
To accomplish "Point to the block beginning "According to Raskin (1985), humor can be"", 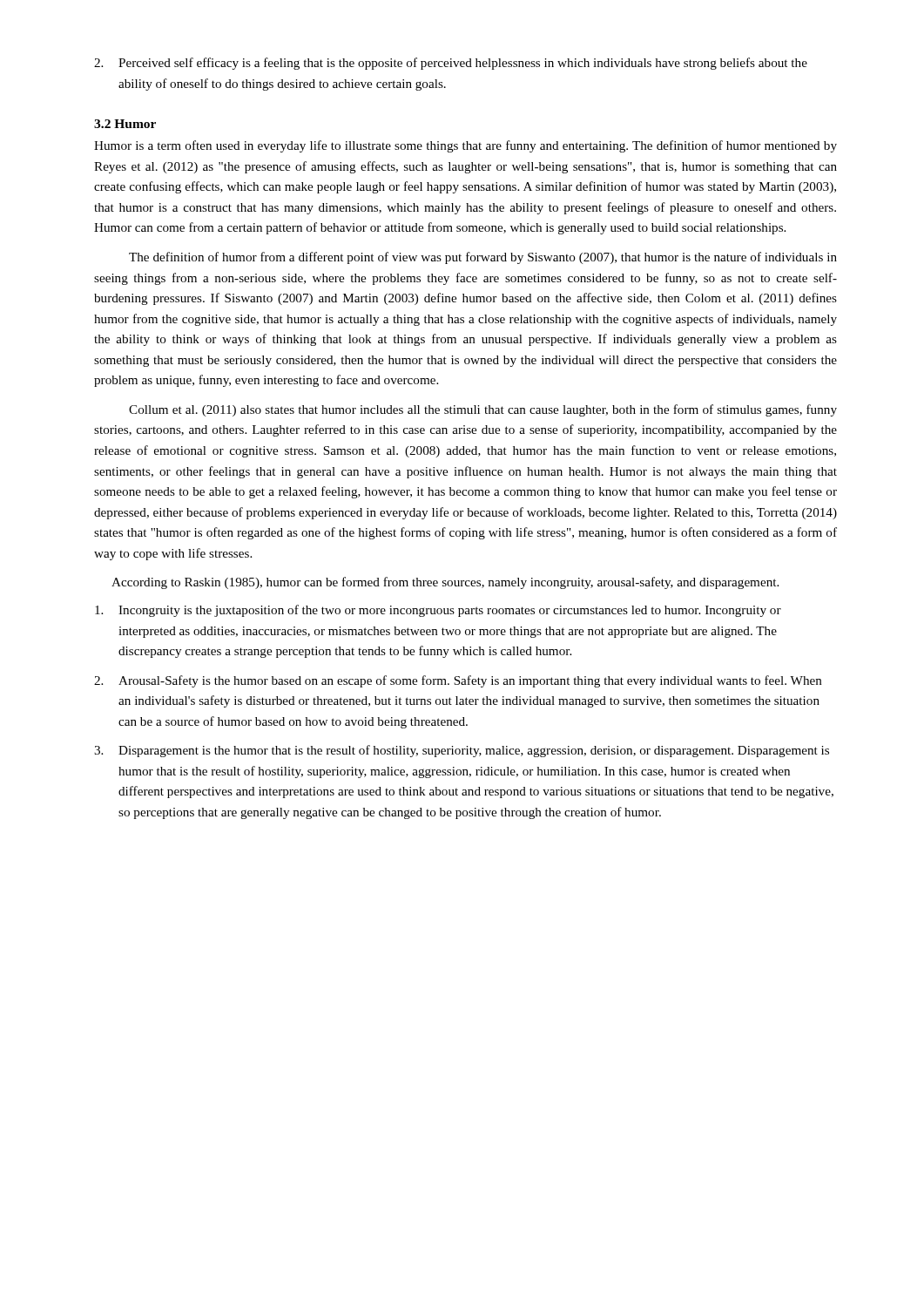I will coord(446,582).
